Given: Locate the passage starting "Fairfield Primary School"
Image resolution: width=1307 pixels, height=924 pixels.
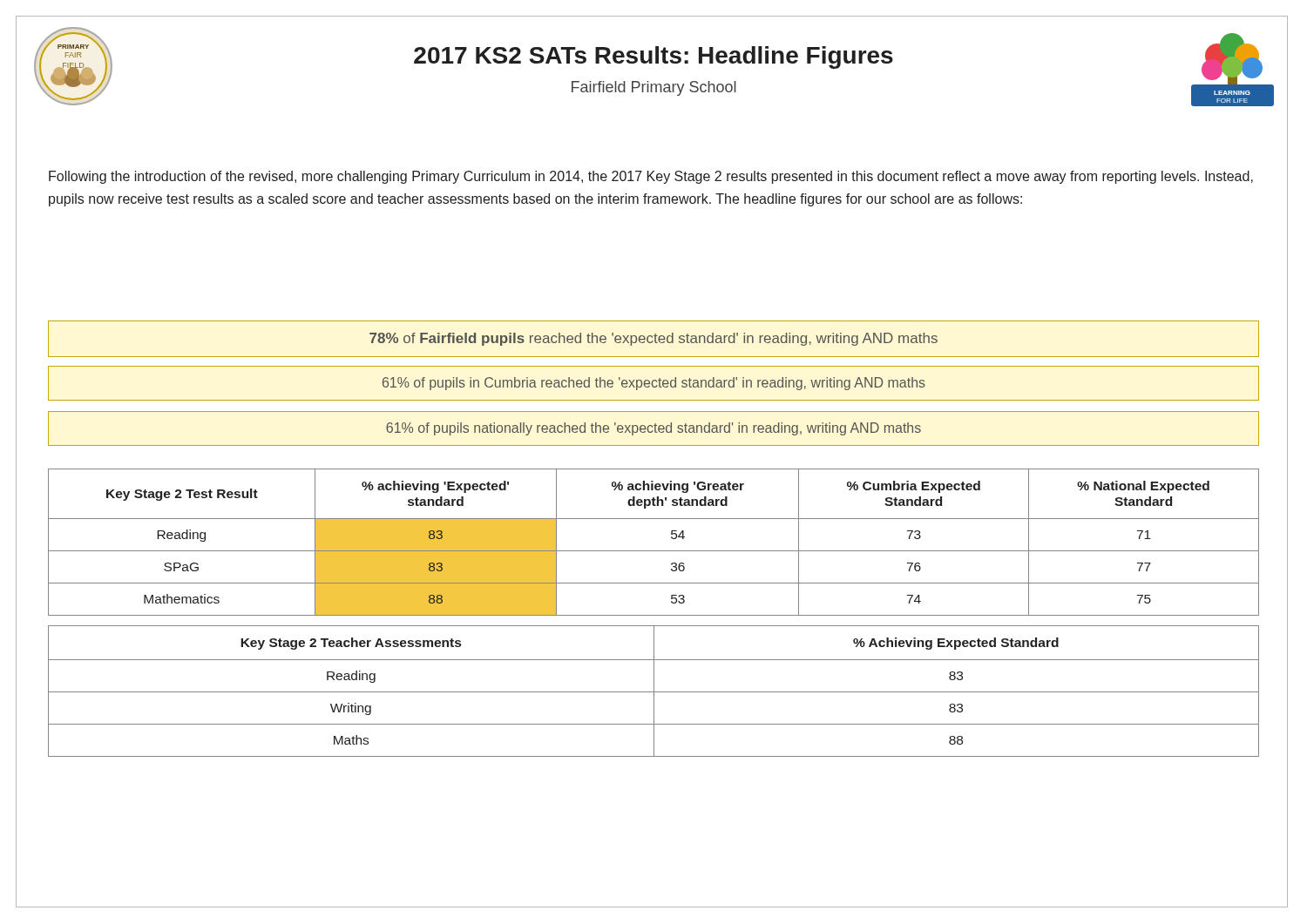Looking at the screenshot, I should 654,87.
